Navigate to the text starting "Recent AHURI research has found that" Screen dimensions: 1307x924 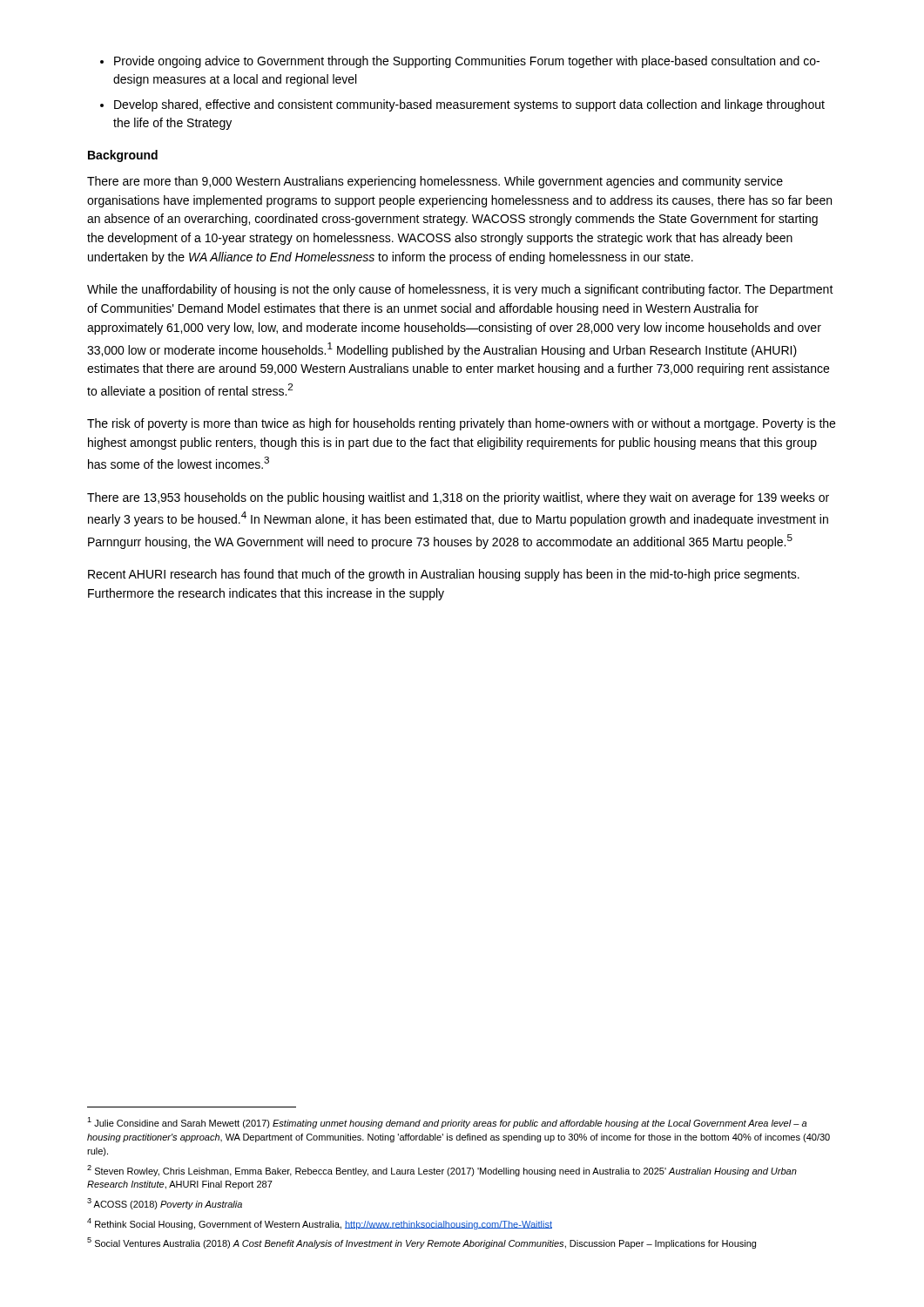click(x=444, y=584)
